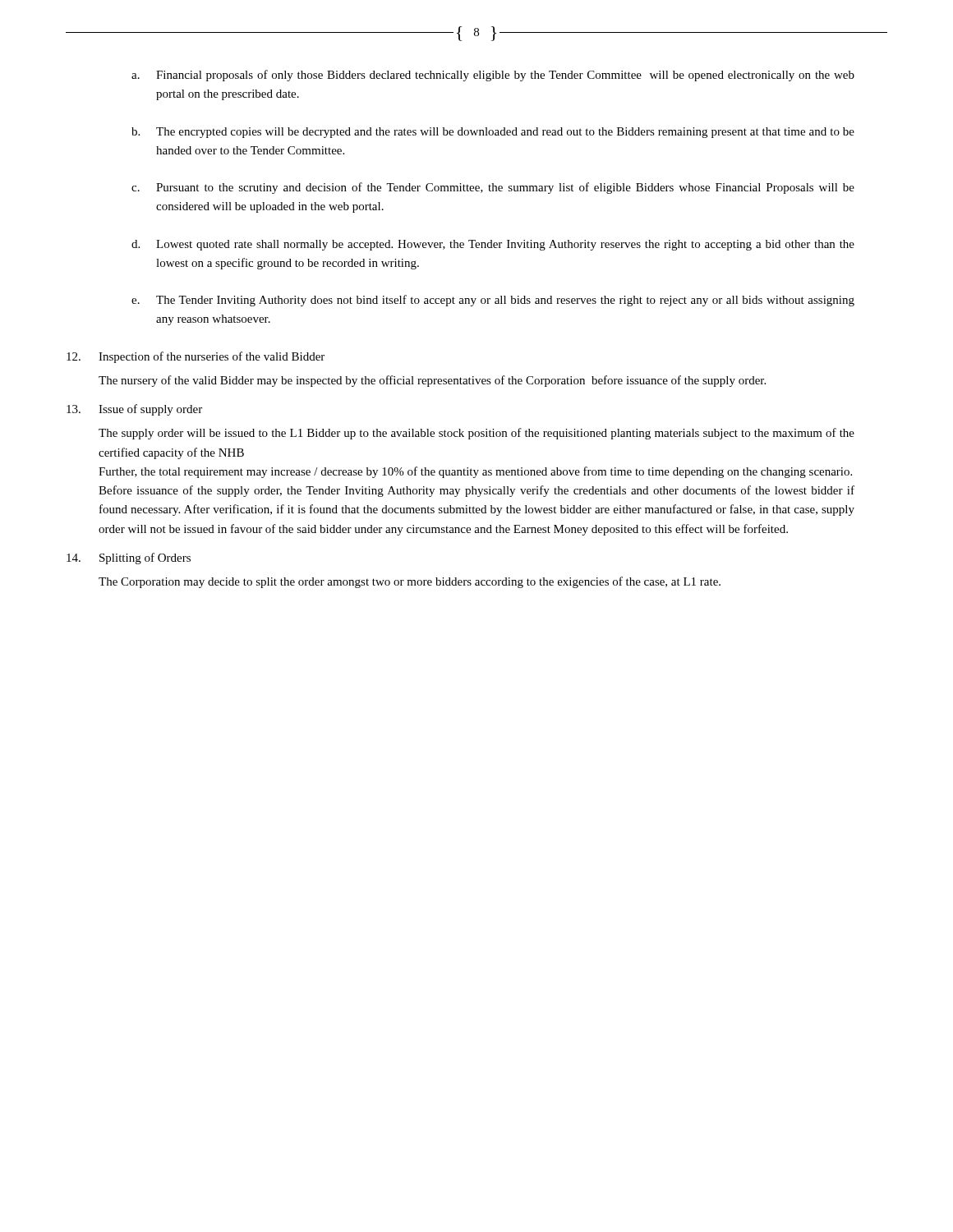
Task: Locate the block of text that opens with "c. Pursuant to the scrutiny and decision of"
Action: coord(493,197)
